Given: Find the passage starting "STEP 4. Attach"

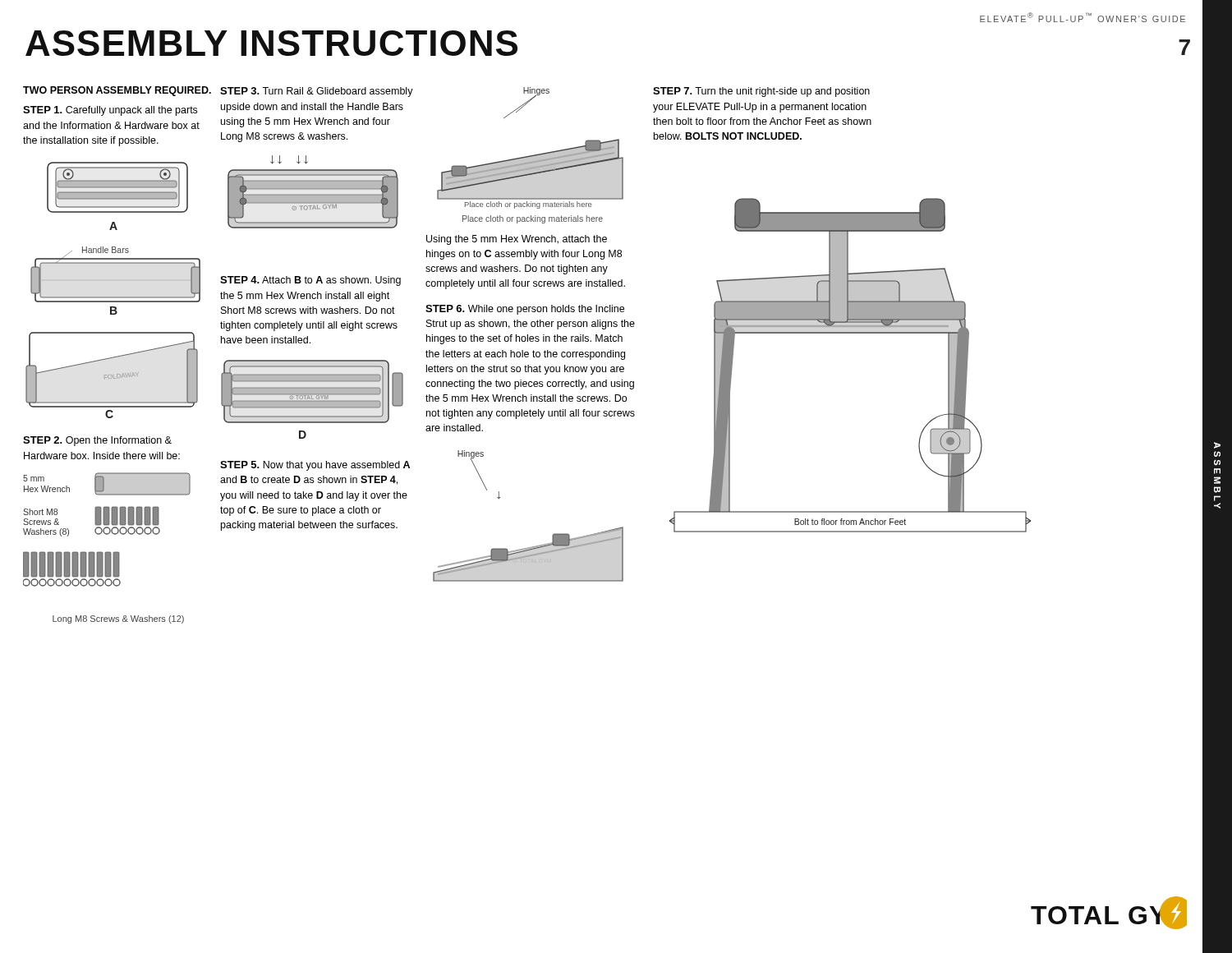Looking at the screenshot, I should [x=311, y=310].
